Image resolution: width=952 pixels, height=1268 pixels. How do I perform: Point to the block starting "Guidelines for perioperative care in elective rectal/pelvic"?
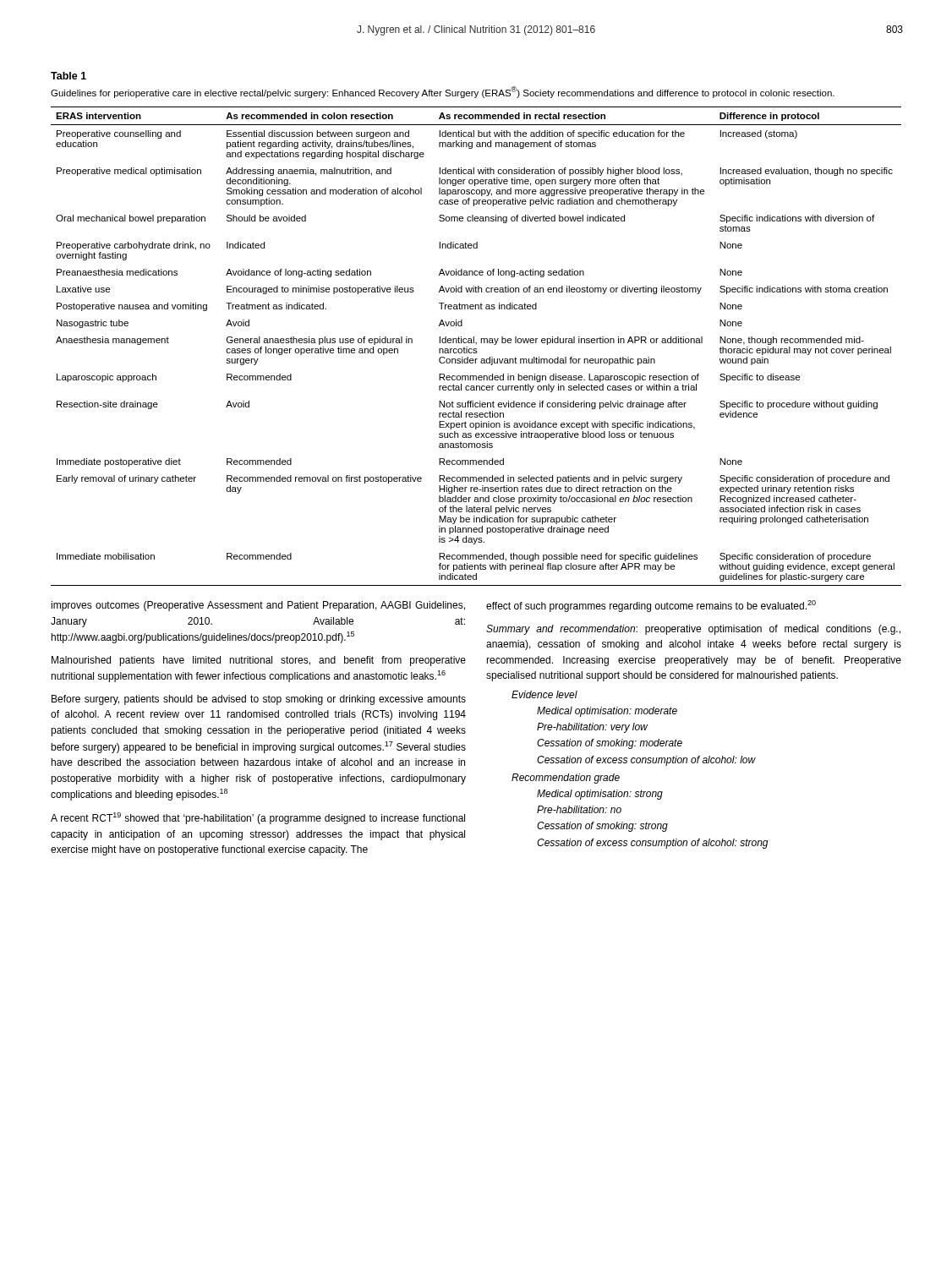point(443,92)
